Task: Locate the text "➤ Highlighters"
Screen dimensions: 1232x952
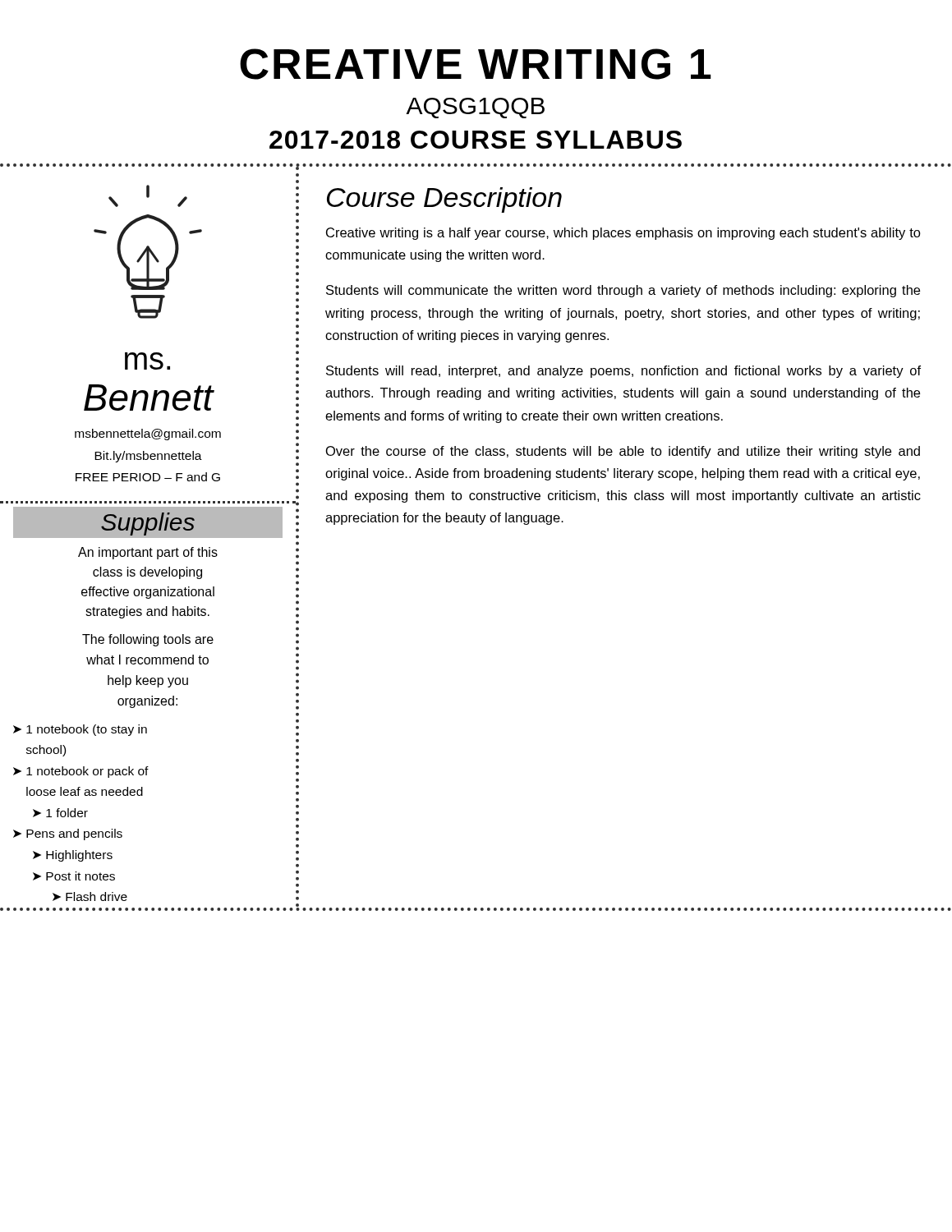Action: 72,855
